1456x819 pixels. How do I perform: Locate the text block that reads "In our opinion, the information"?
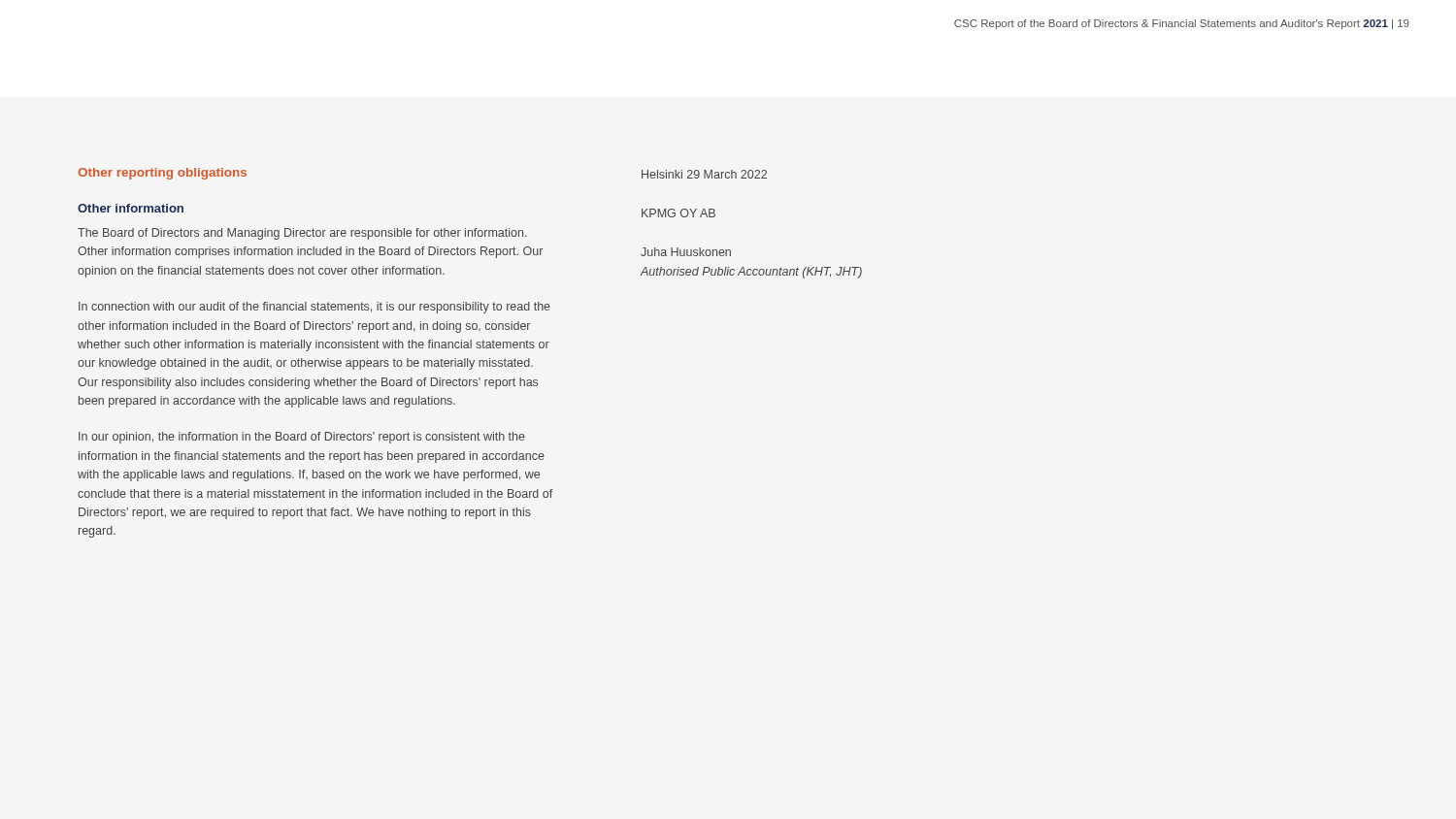(x=315, y=484)
